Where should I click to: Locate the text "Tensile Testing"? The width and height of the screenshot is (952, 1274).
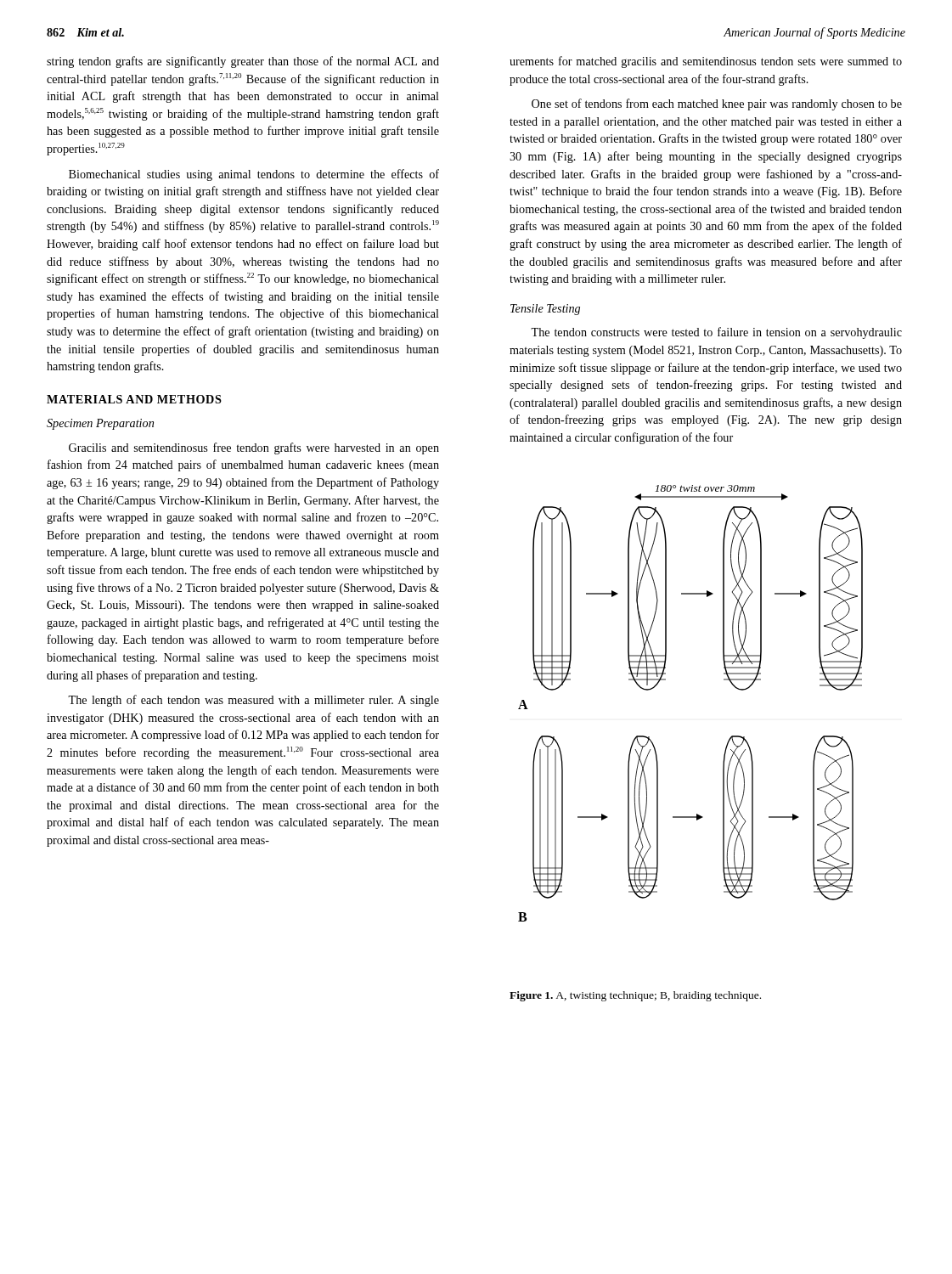(545, 308)
